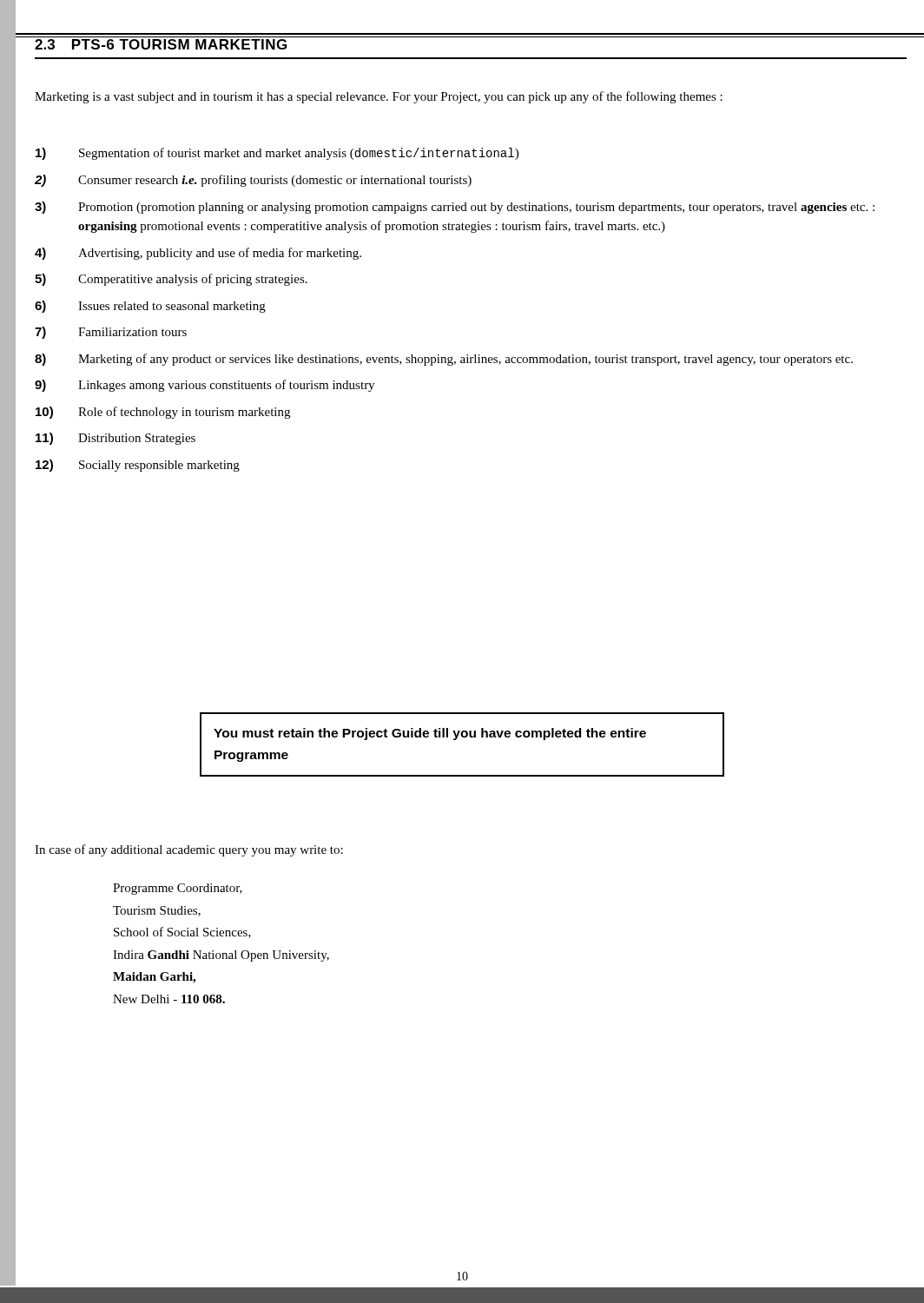Click the passage that begins "Marketing is a"
Image resolution: width=924 pixels, height=1303 pixels.
coord(379,96)
